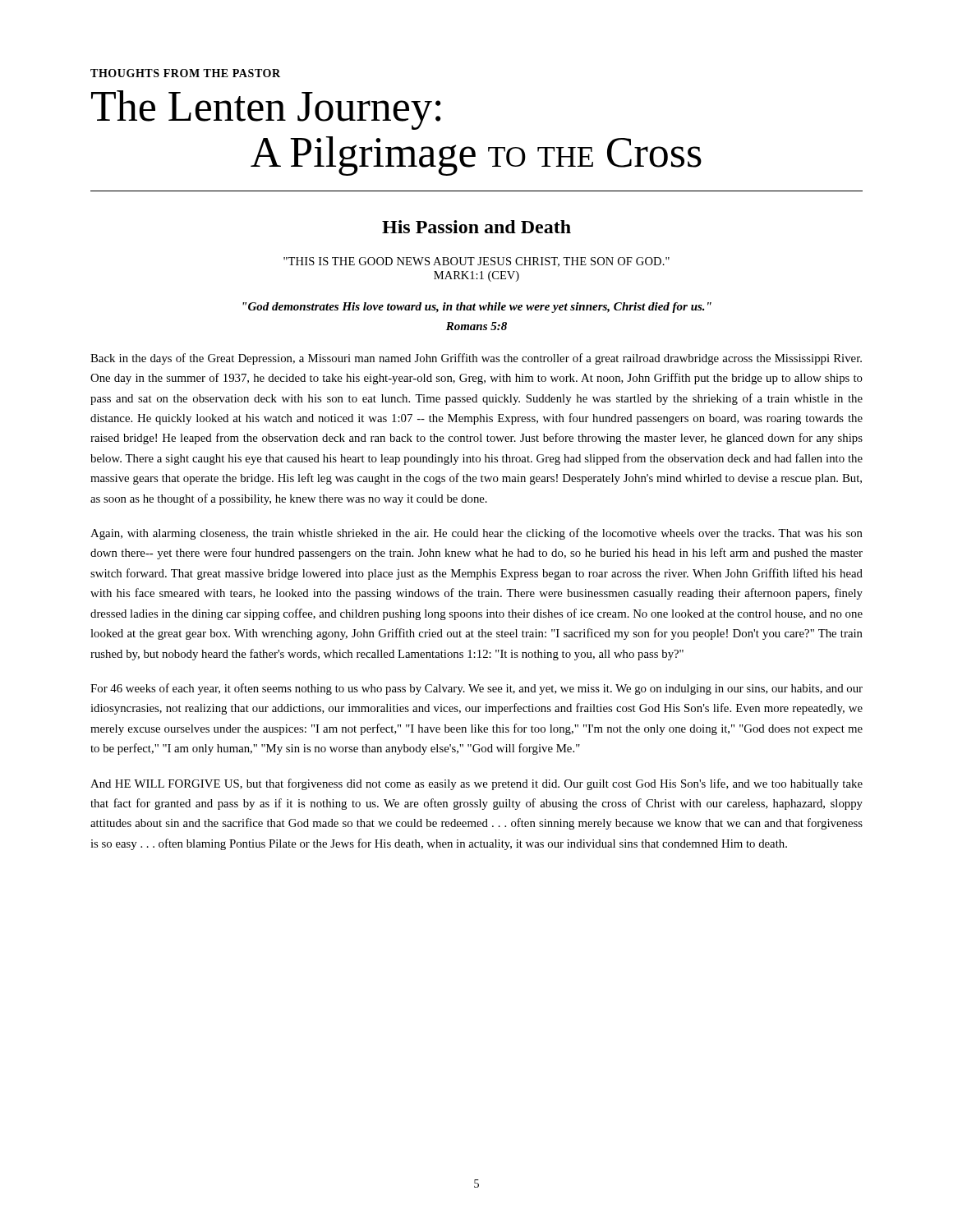
Task: Locate the block of text that opens with "Again, with alarming closeness, the train whistle"
Action: 476,593
